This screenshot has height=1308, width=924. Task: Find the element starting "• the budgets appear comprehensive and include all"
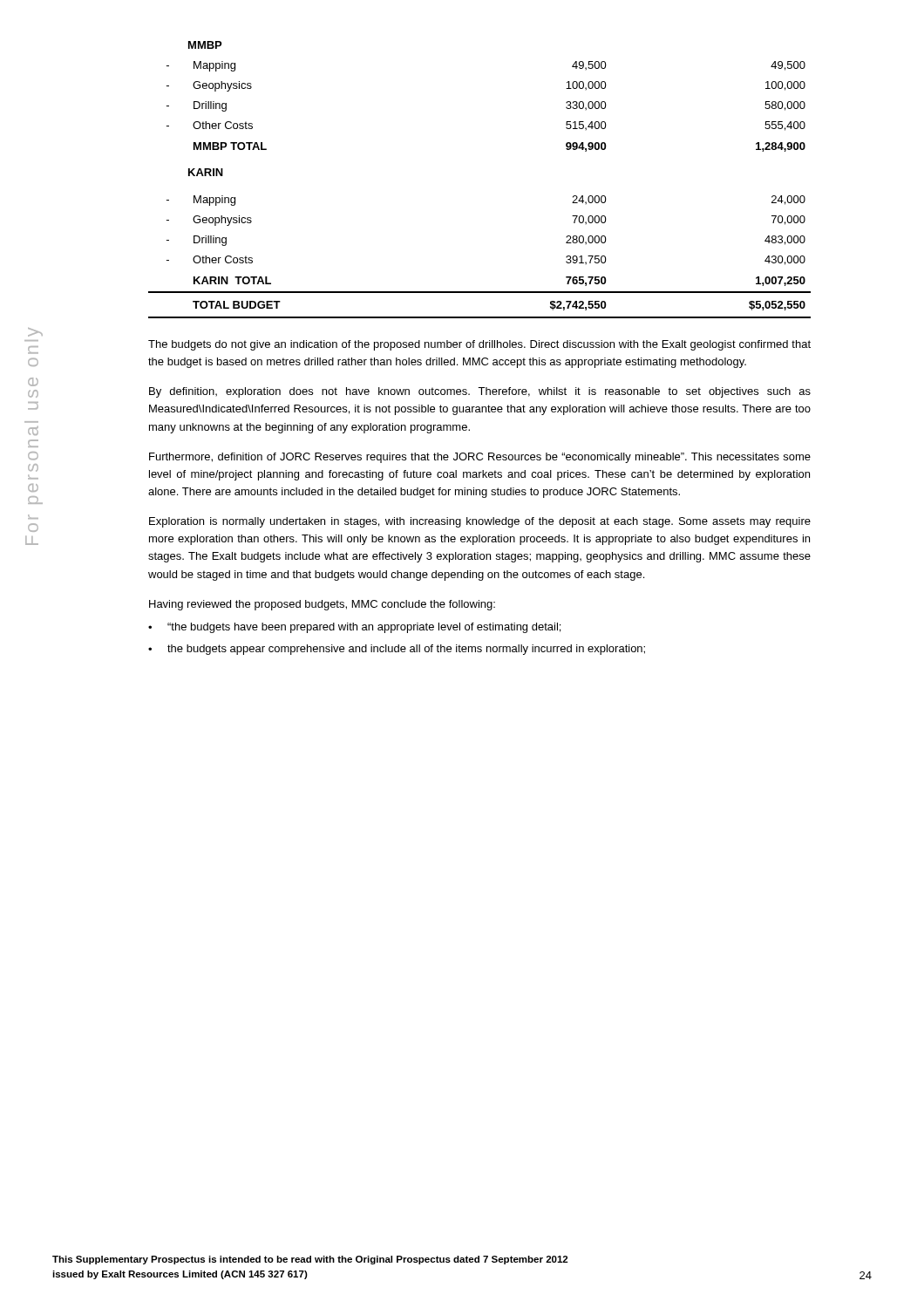pyautogui.click(x=479, y=649)
